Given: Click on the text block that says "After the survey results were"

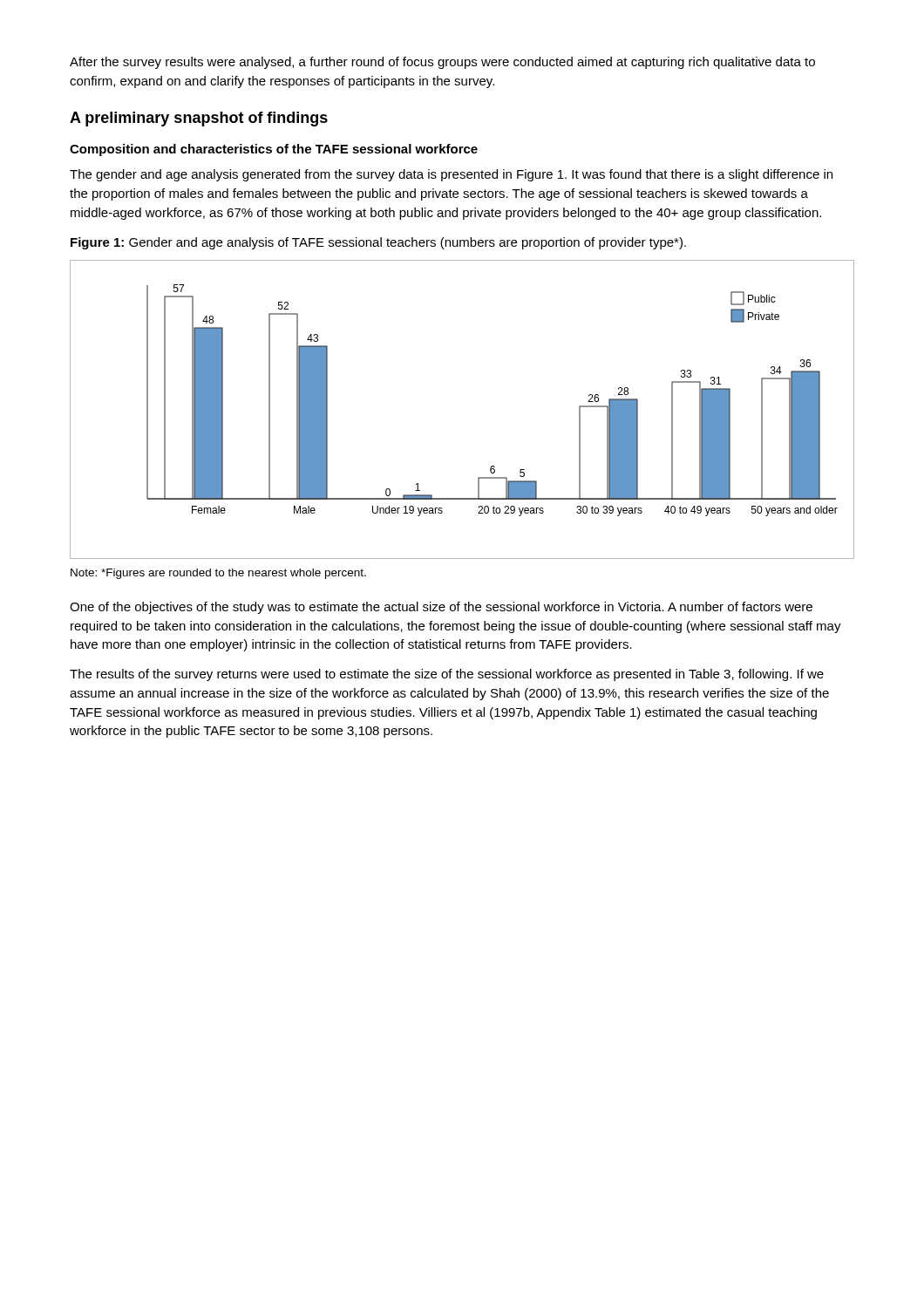Looking at the screenshot, I should tap(462, 71).
